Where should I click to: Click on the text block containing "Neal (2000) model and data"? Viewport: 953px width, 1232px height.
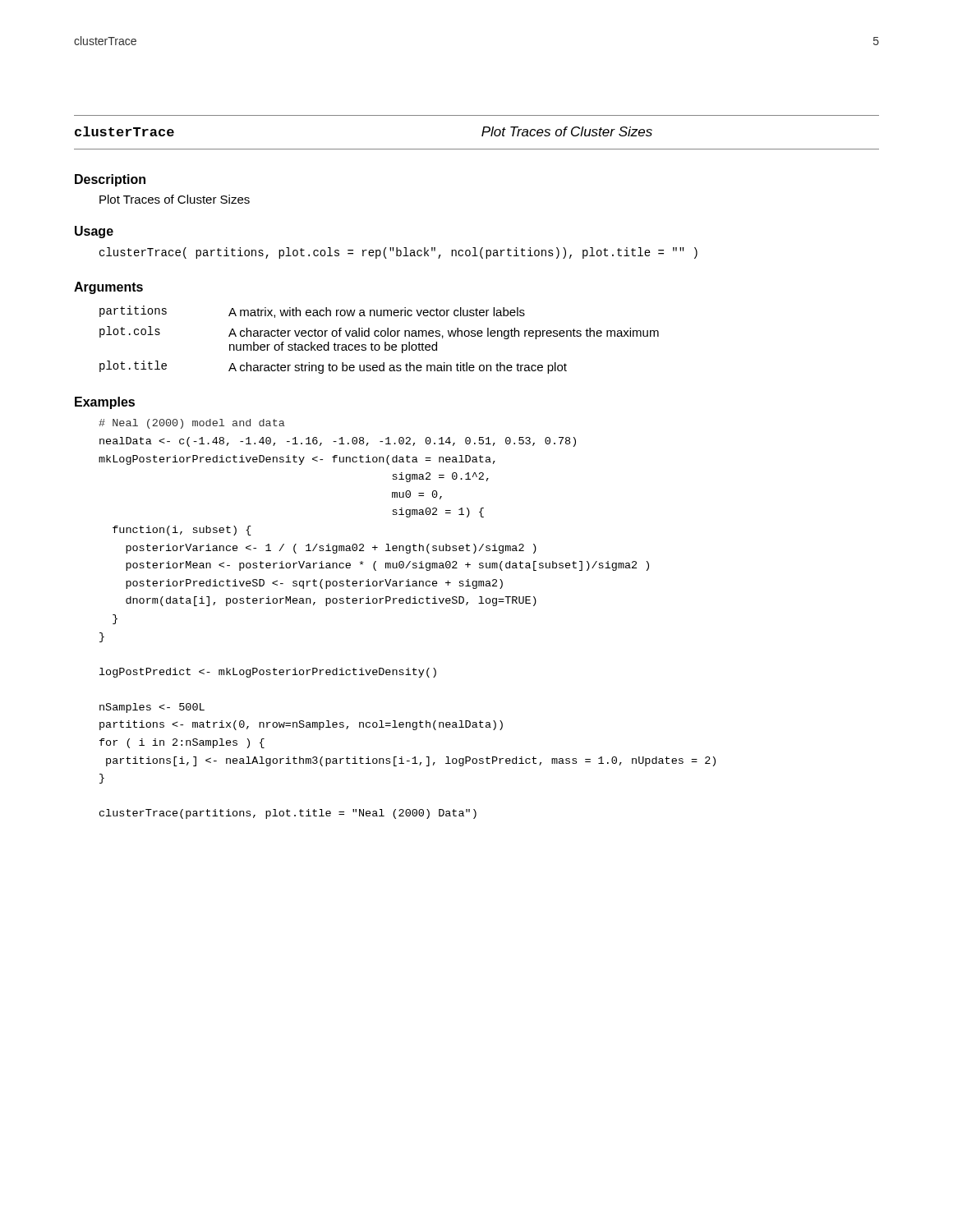tap(192, 424)
